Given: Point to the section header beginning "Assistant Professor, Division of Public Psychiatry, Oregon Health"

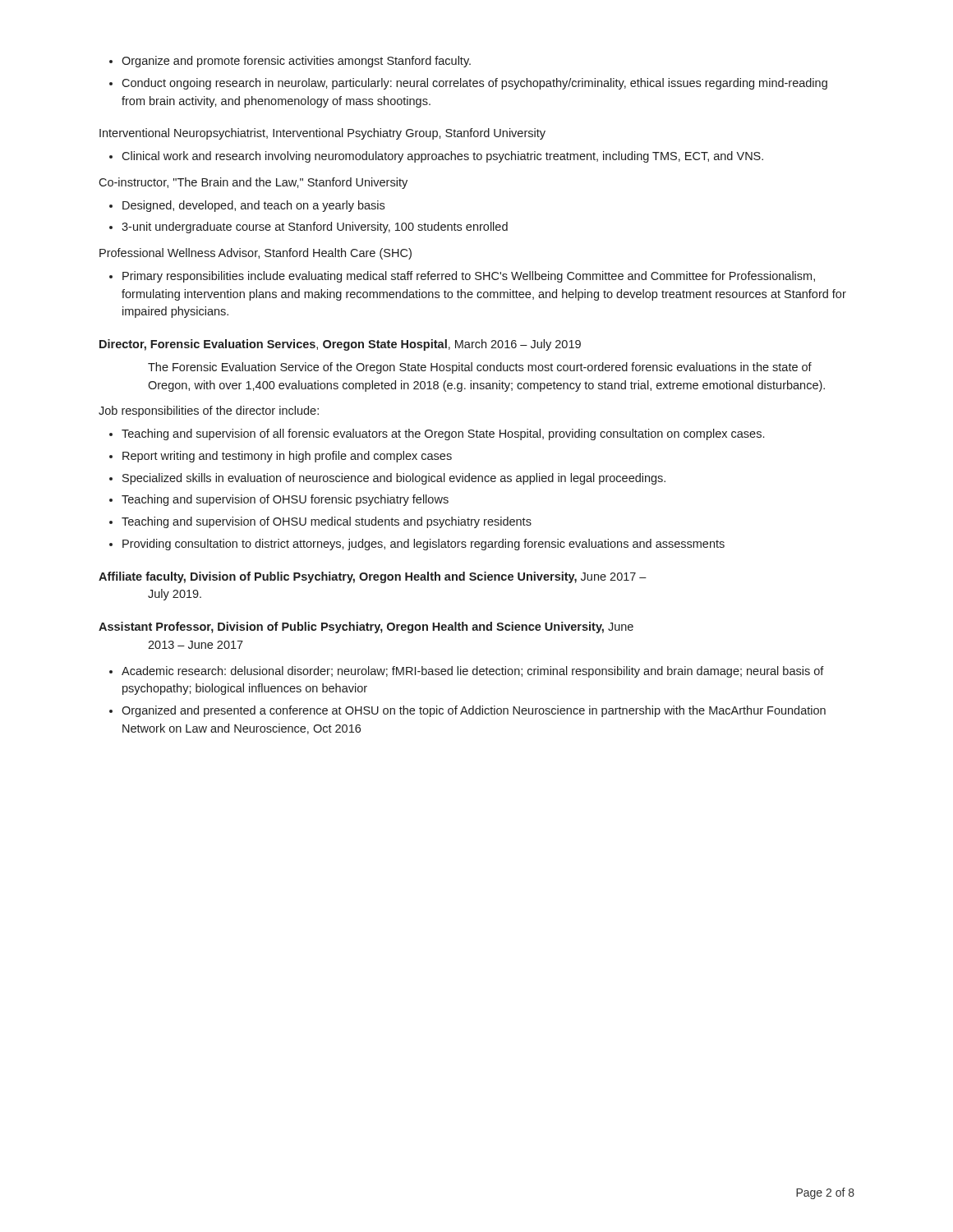Looking at the screenshot, I should point(366,636).
